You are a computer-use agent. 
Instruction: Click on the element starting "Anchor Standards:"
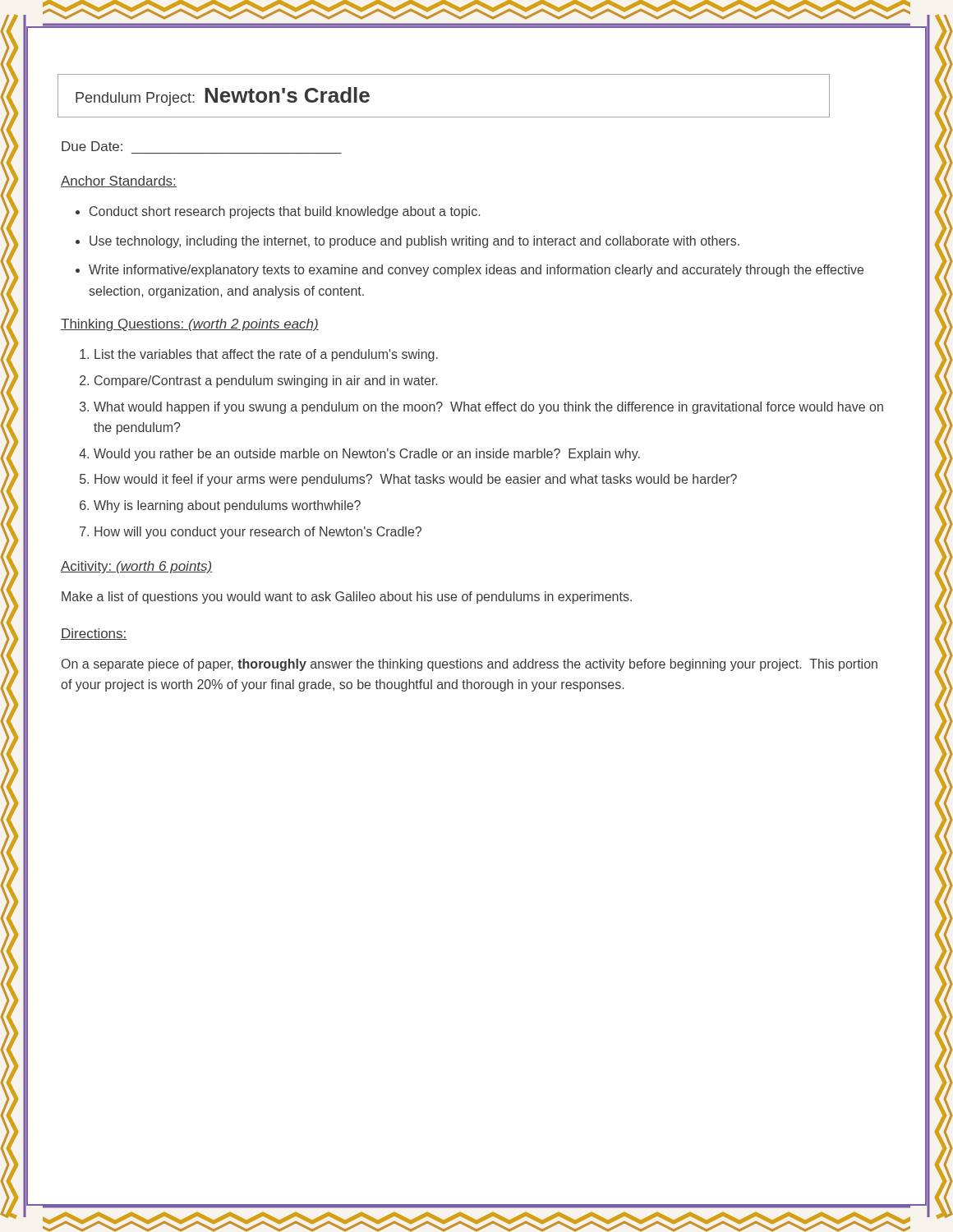119,181
